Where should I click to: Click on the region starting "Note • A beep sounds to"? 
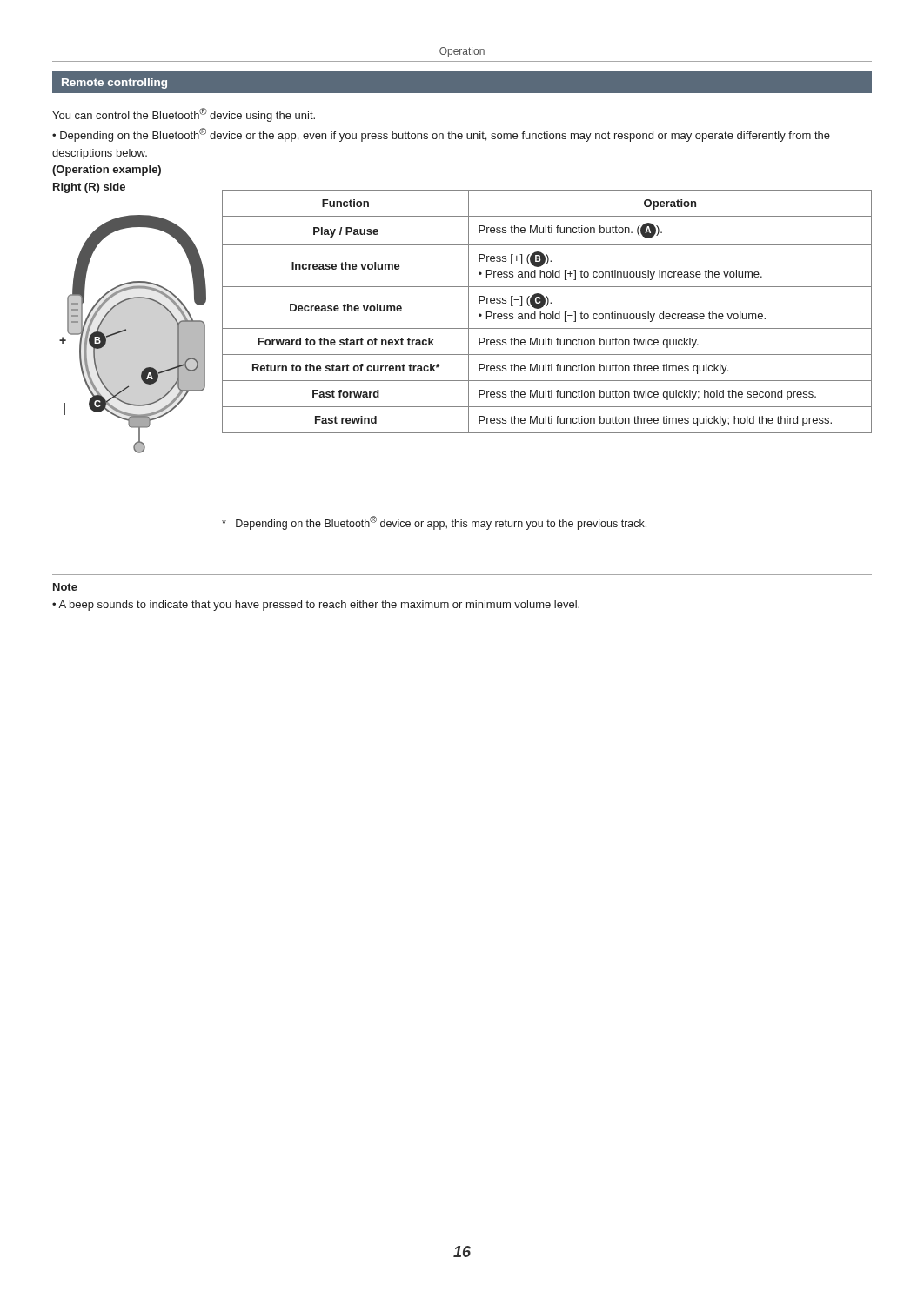point(462,597)
